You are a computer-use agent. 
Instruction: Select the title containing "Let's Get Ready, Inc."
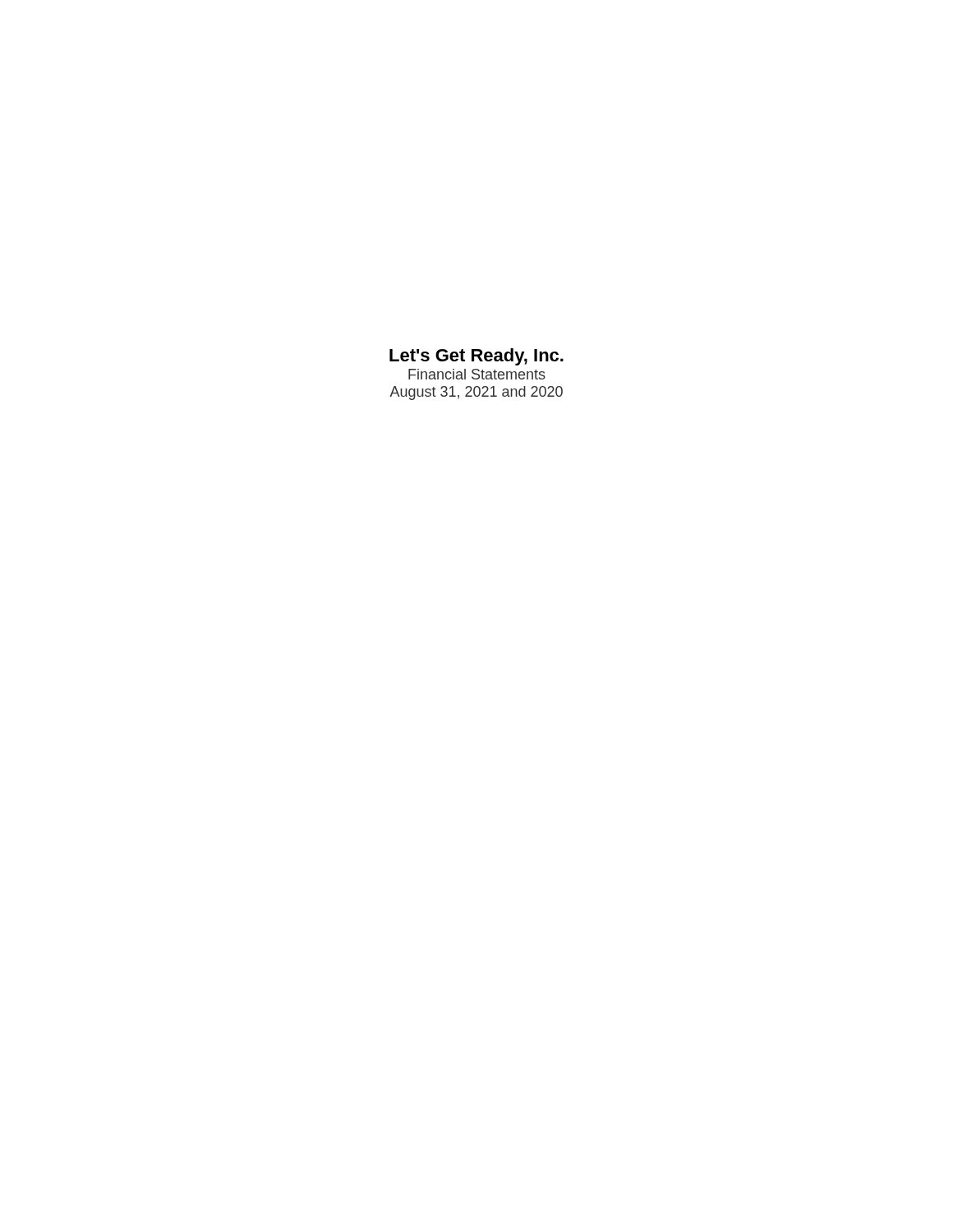pyautogui.click(x=476, y=355)
